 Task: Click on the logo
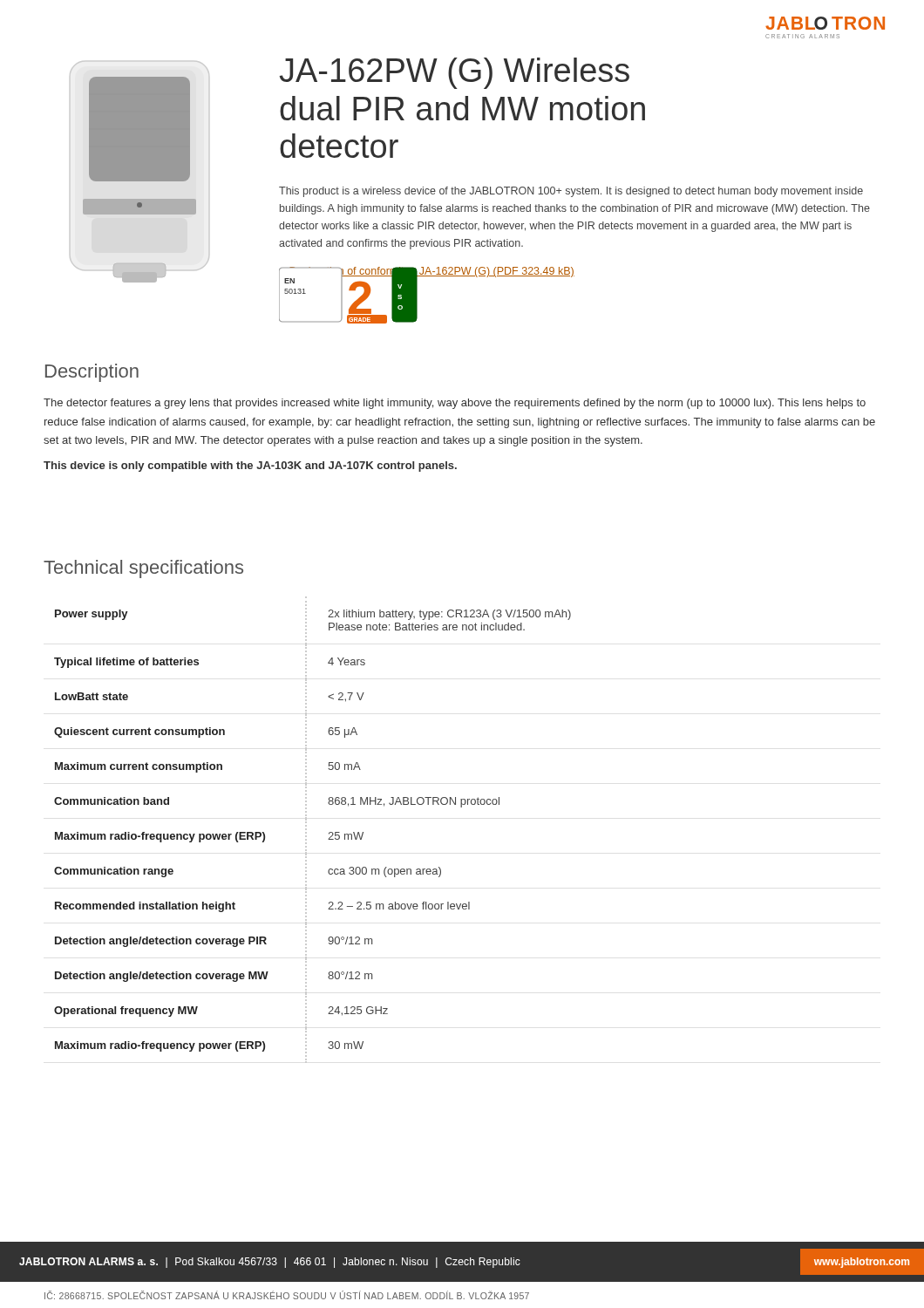coord(349,296)
